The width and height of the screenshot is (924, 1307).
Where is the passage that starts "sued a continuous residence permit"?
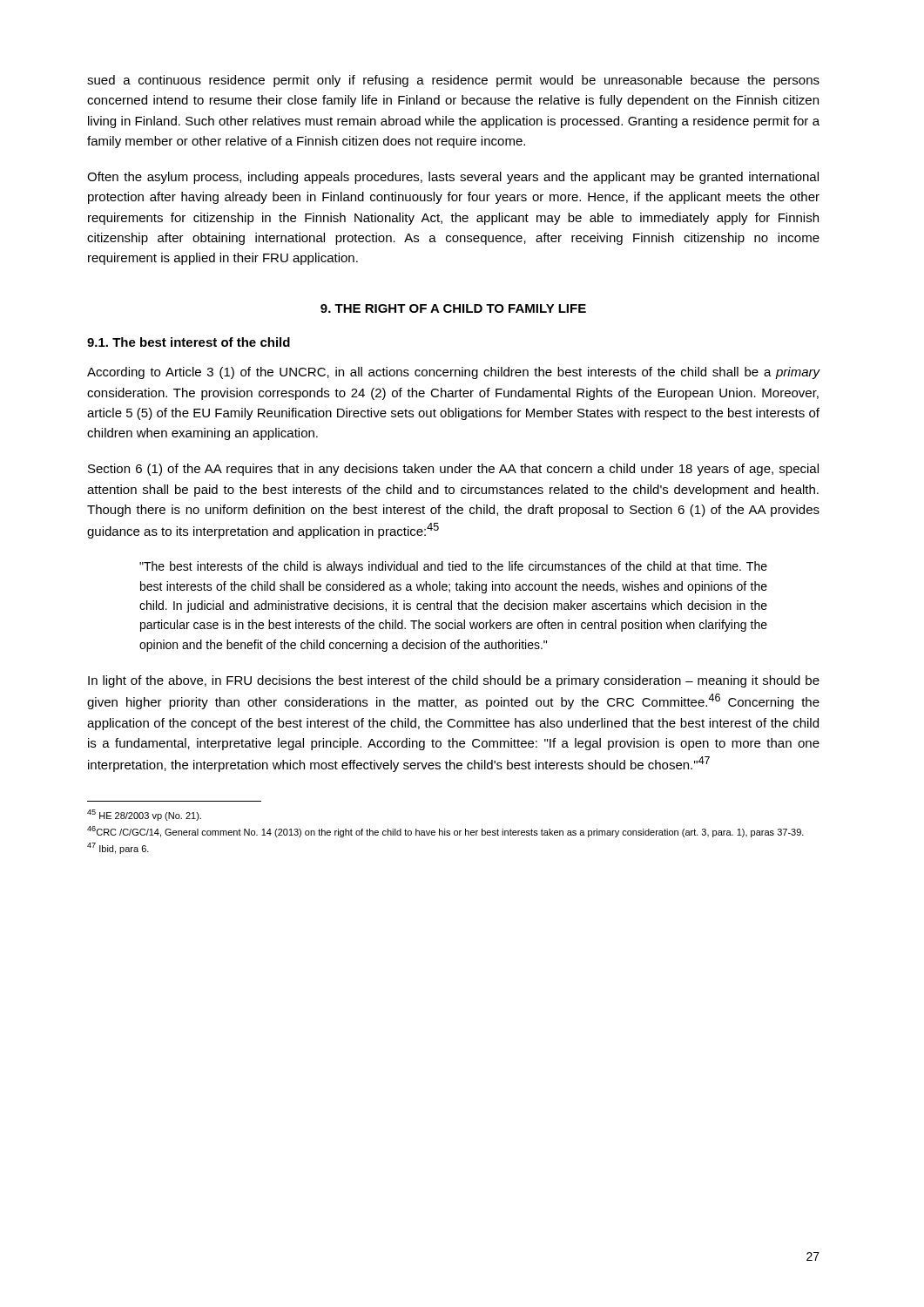(x=453, y=110)
